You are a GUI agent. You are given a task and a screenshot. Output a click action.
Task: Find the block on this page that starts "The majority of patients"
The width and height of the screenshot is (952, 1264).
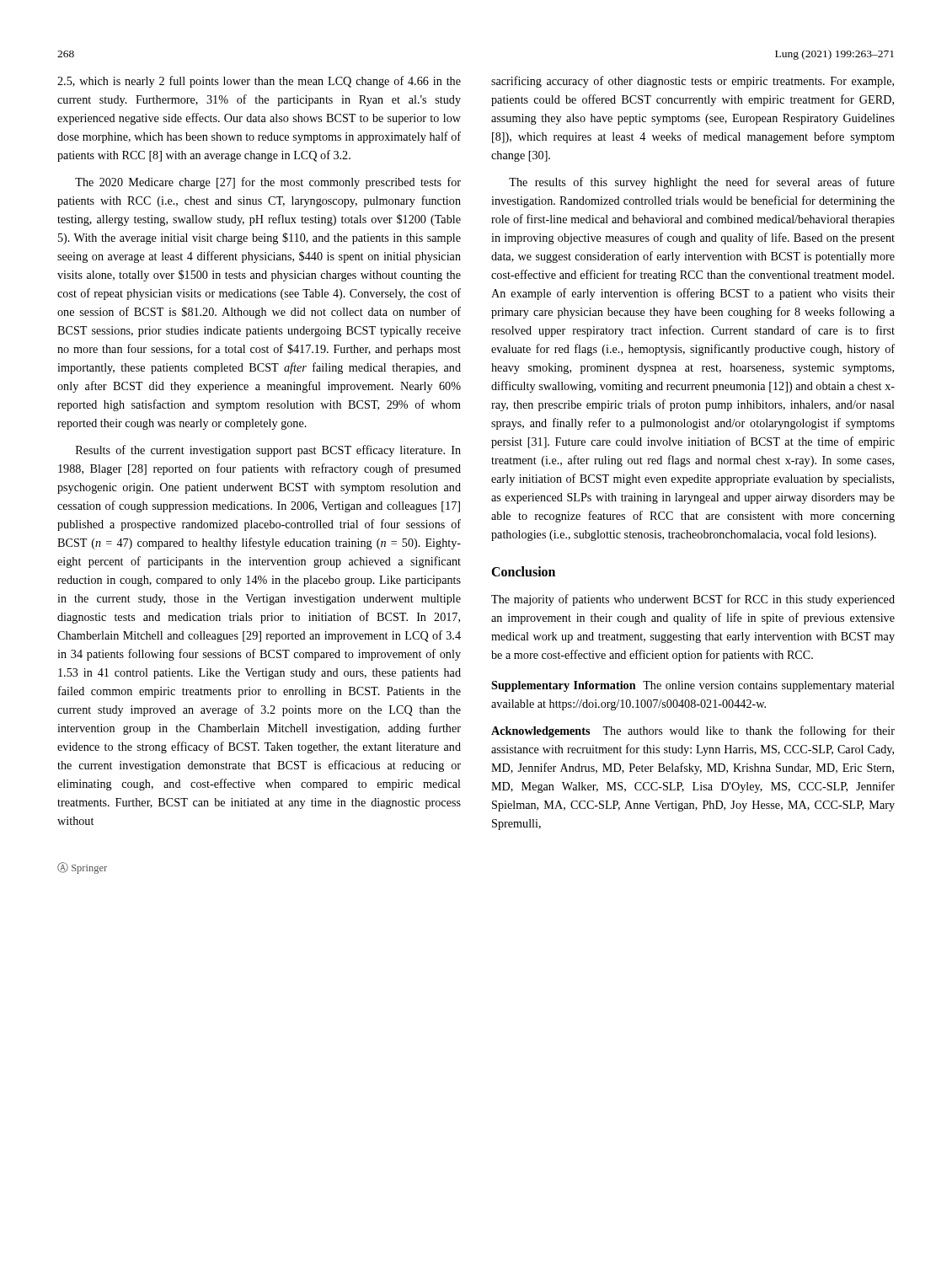693,627
